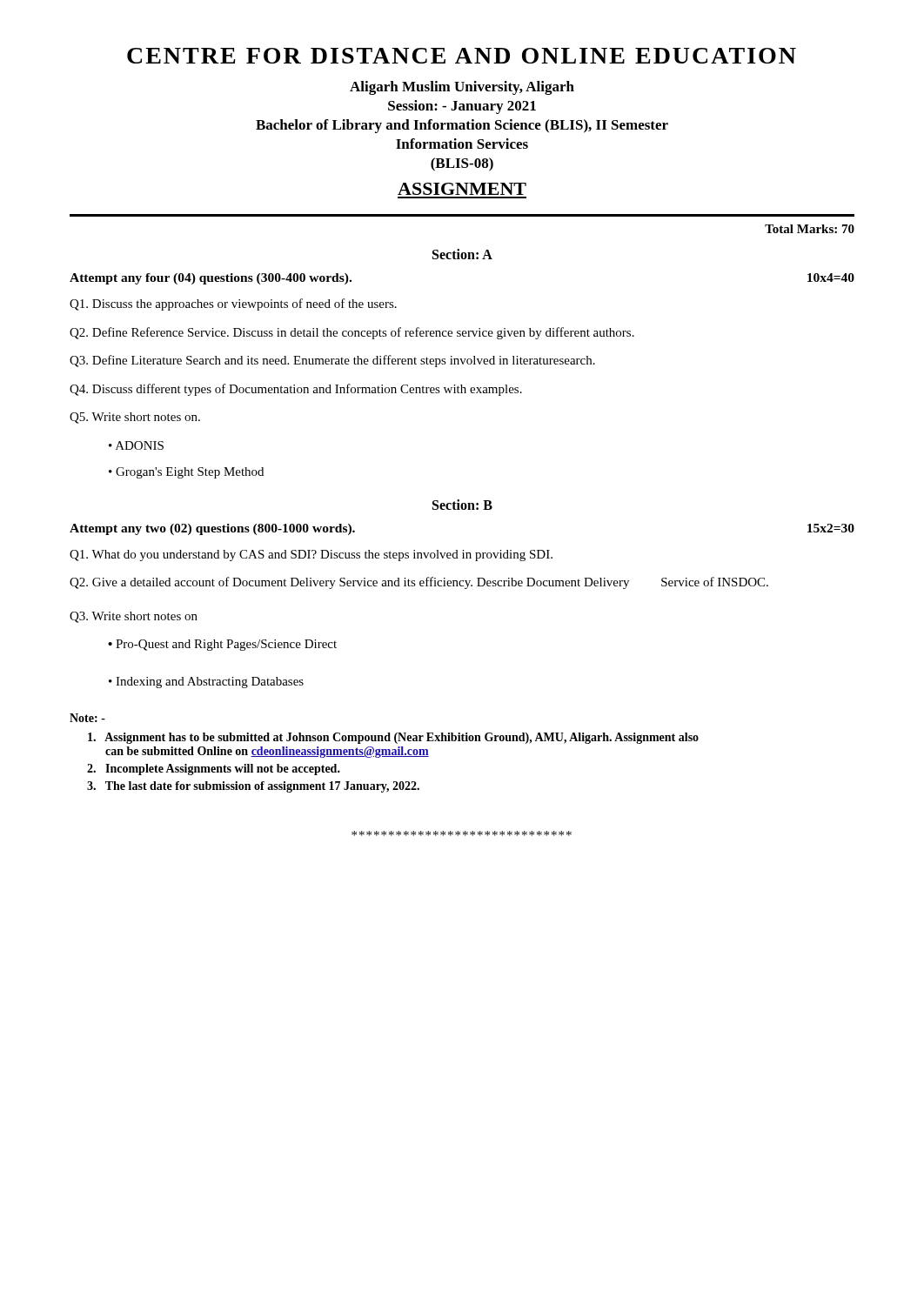Click on the region starting "Q1. What do you understand"

click(x=311, y=554)
